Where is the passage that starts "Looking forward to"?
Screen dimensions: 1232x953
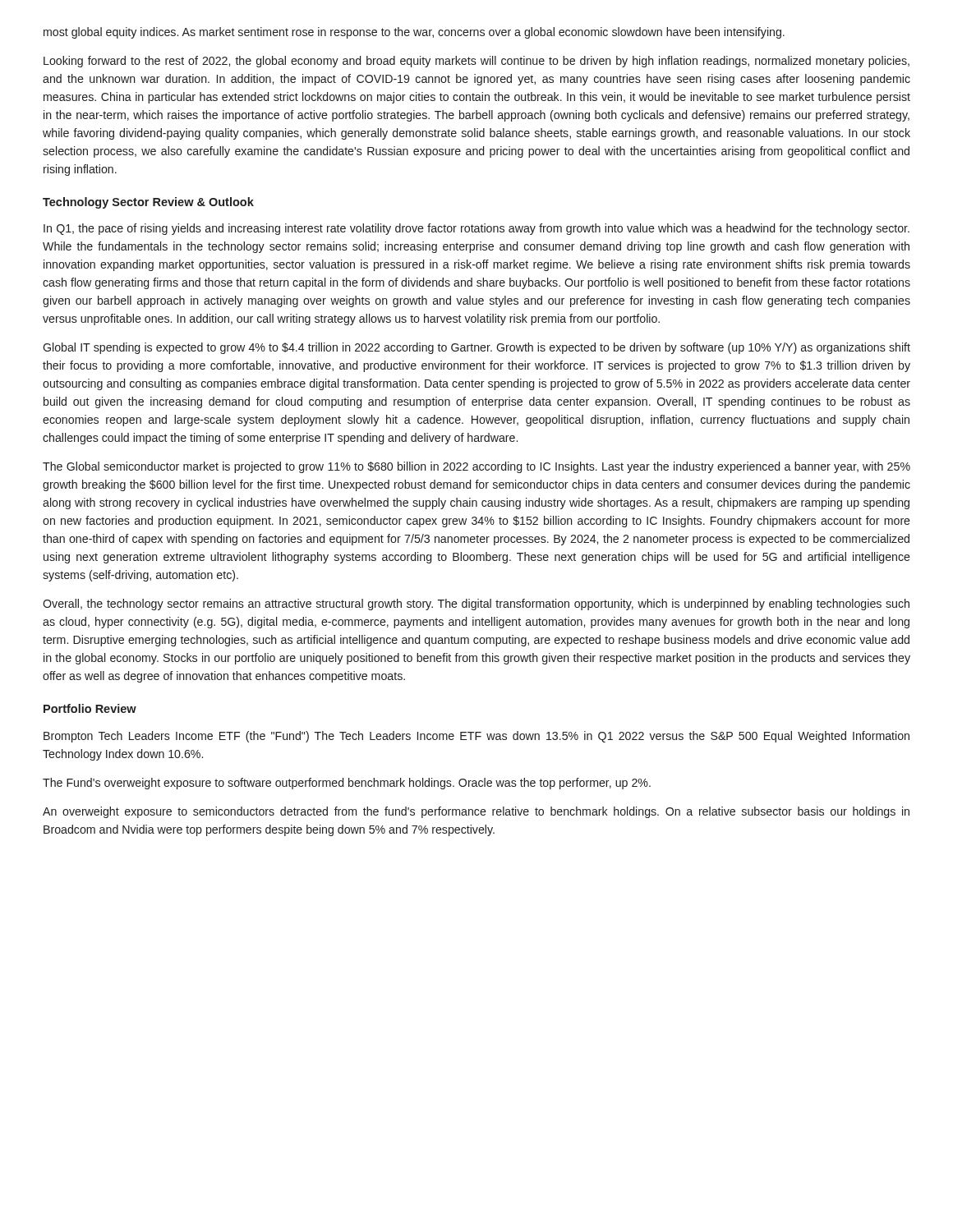click(x=476, y=115)
